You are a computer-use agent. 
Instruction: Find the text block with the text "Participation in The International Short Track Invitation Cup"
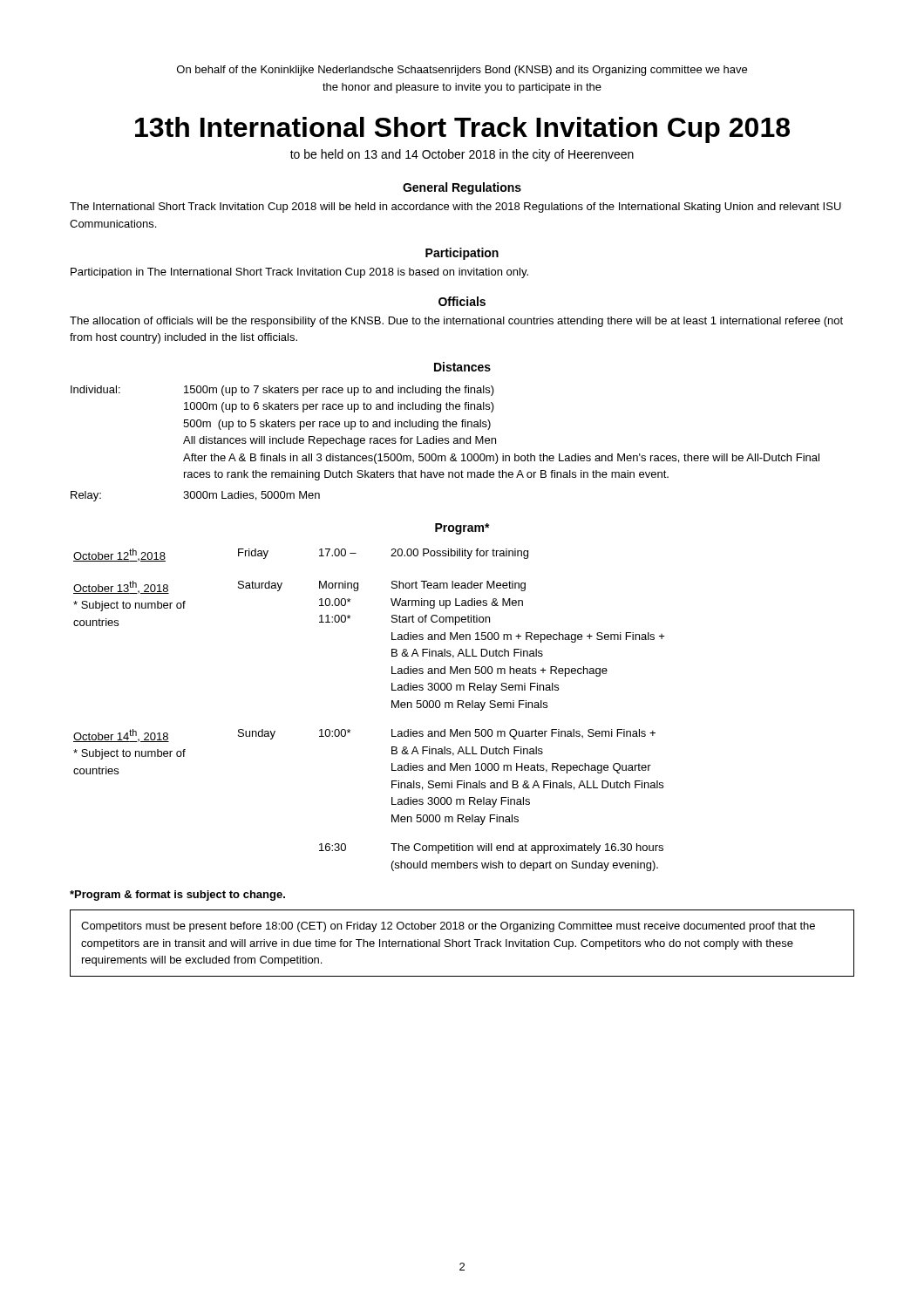click(299, 272)
